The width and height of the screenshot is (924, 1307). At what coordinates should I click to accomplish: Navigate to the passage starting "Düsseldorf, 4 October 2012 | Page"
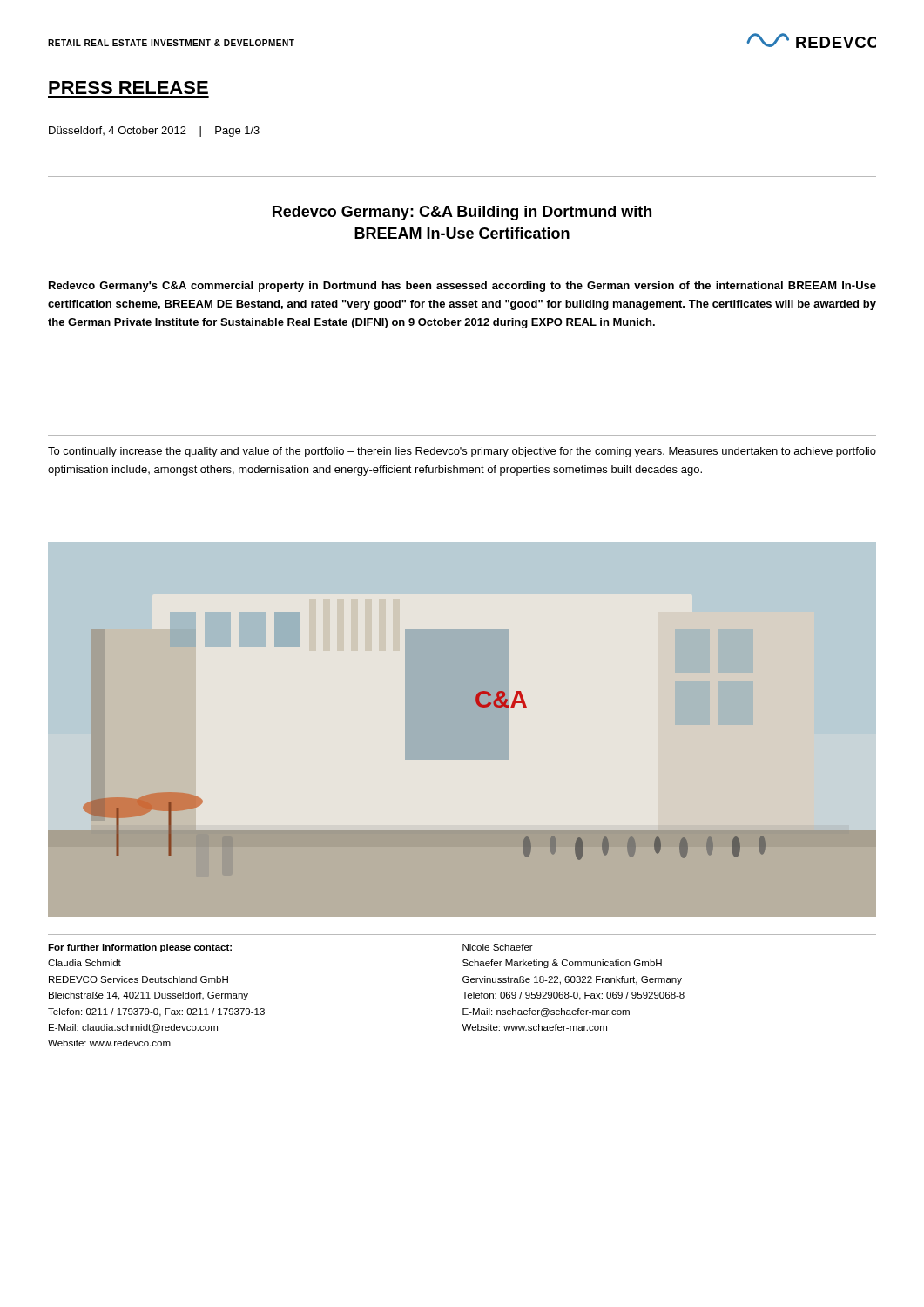tap(154, 130)
